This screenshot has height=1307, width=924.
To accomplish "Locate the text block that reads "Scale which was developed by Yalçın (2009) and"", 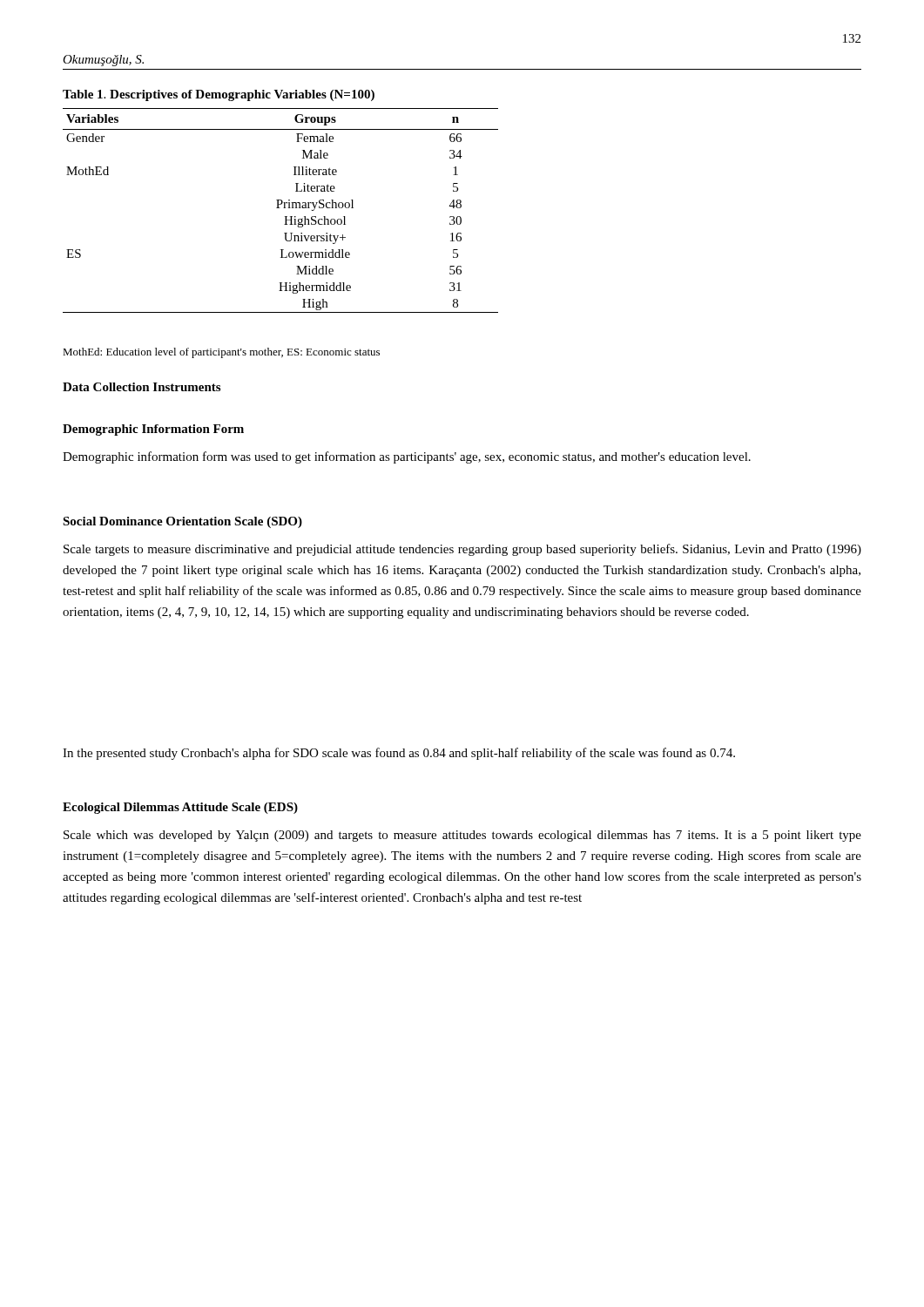I will click(x=462, y=866).
